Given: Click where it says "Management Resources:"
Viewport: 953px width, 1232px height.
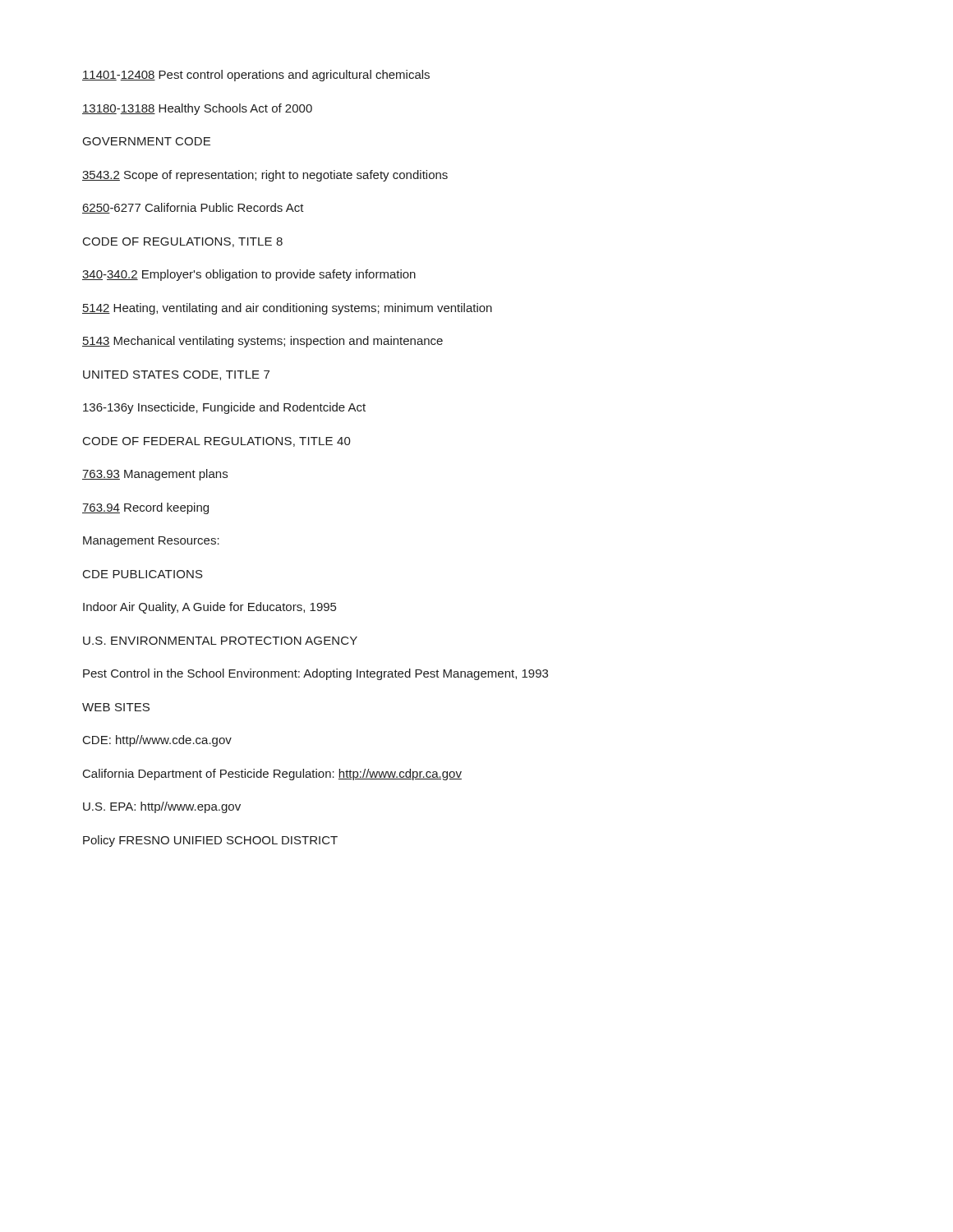Looking at the screenshot, I should [151, 540].
